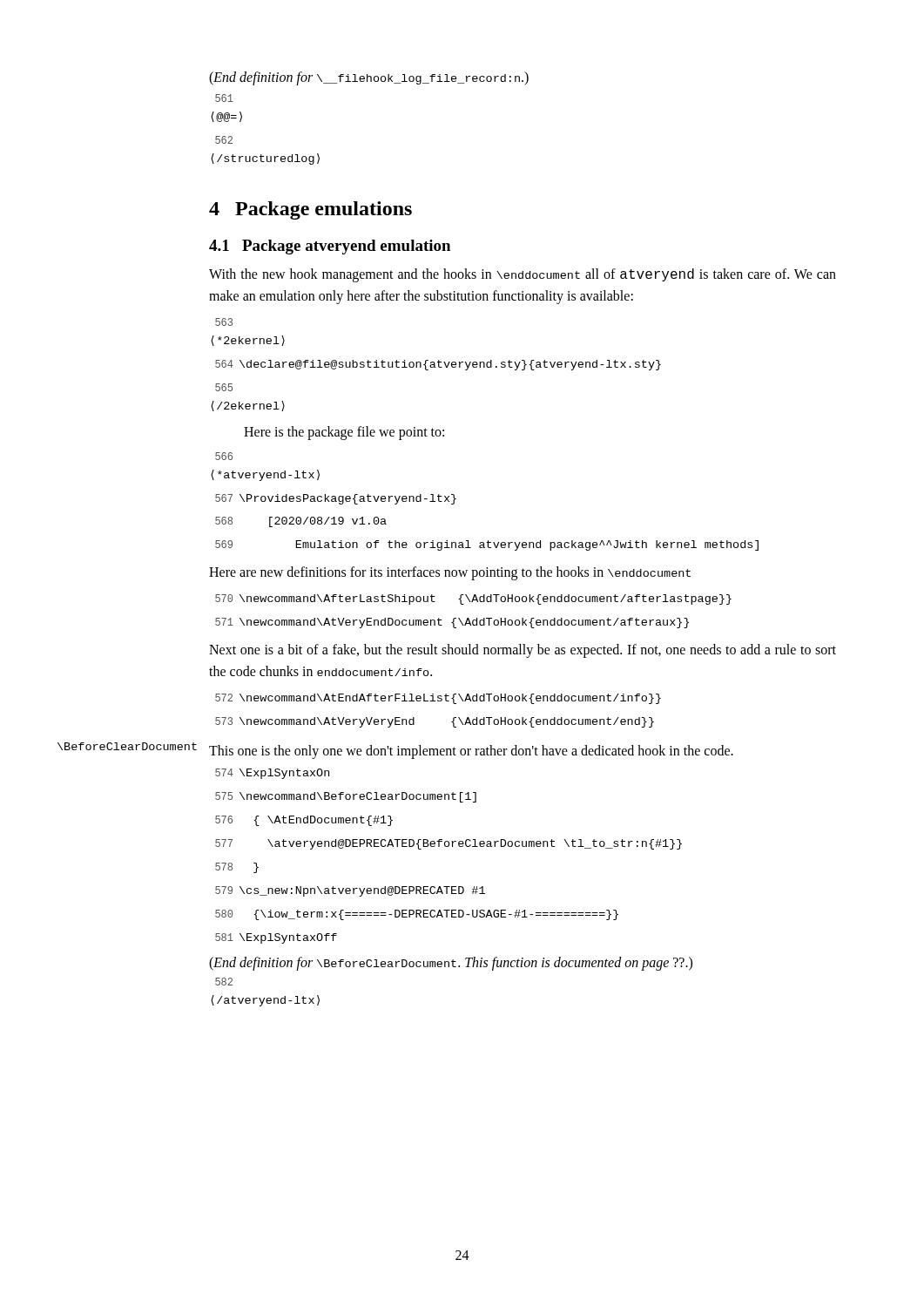Find the text block starting "With the new hook management and the hooks"
This screenshot has height=1307, width=924.
coord(523,286)
